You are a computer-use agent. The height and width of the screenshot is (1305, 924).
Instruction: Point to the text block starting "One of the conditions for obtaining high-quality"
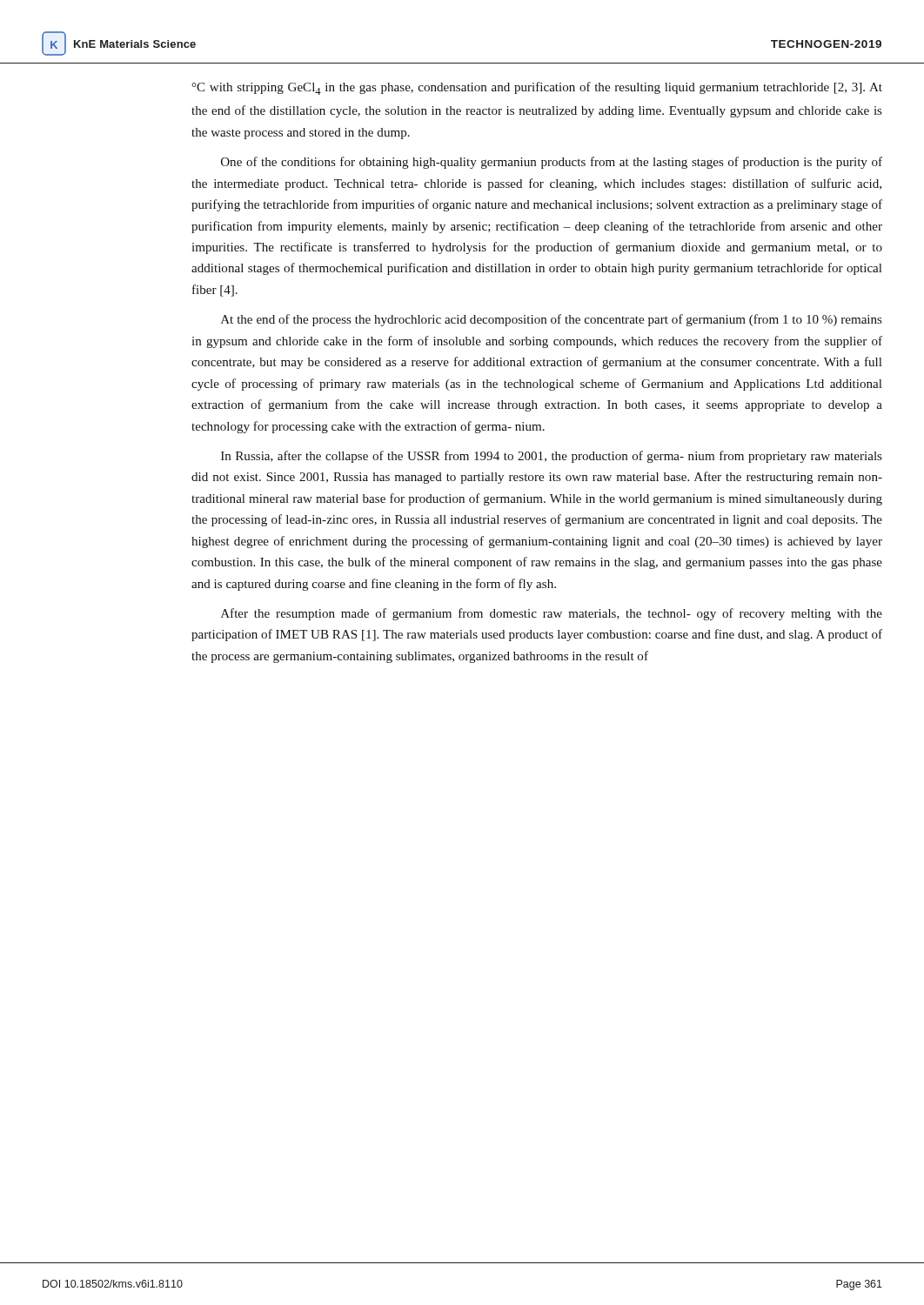[537, 226]
